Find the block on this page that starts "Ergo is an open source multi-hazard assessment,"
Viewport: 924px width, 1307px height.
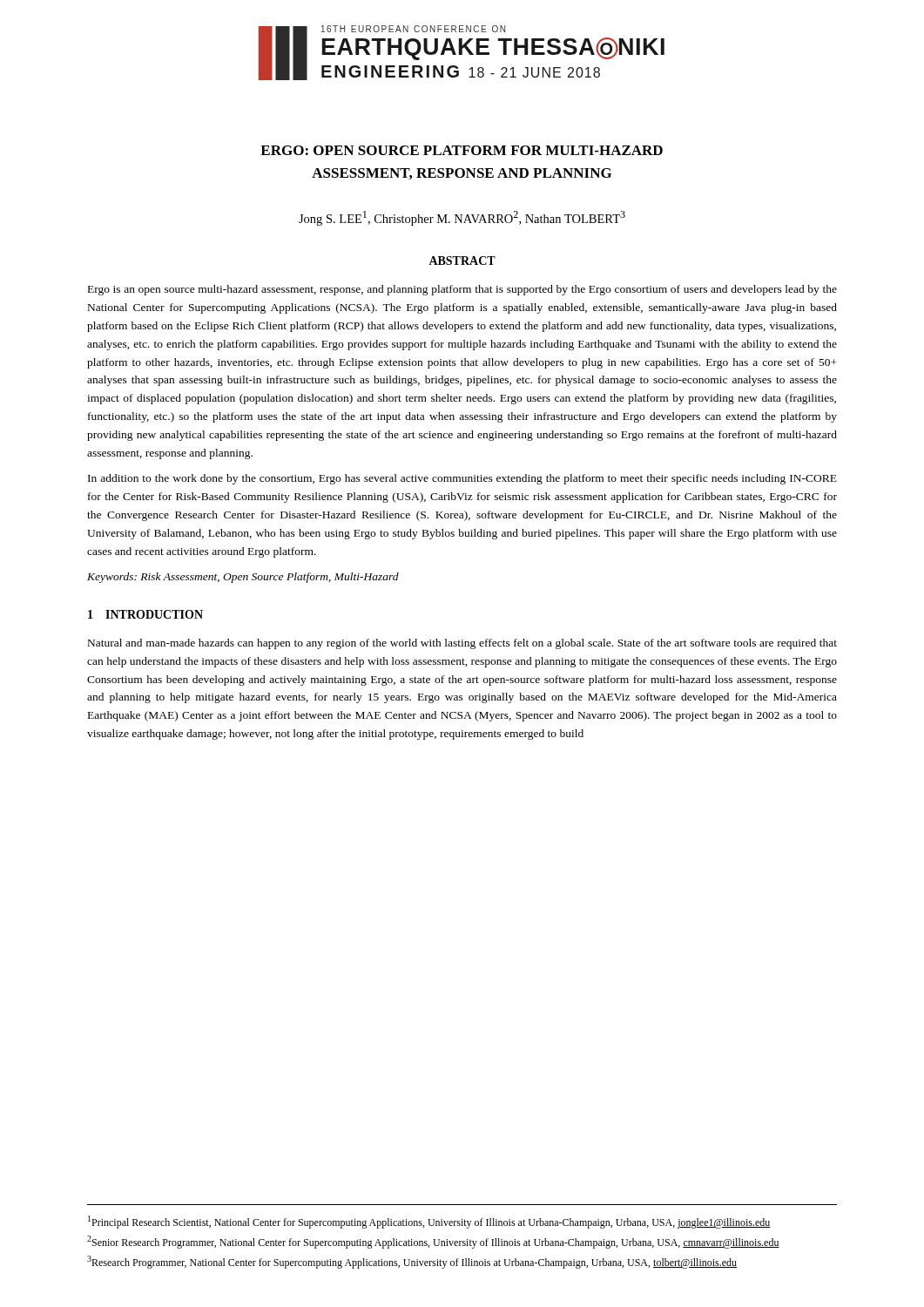(462, 371)
